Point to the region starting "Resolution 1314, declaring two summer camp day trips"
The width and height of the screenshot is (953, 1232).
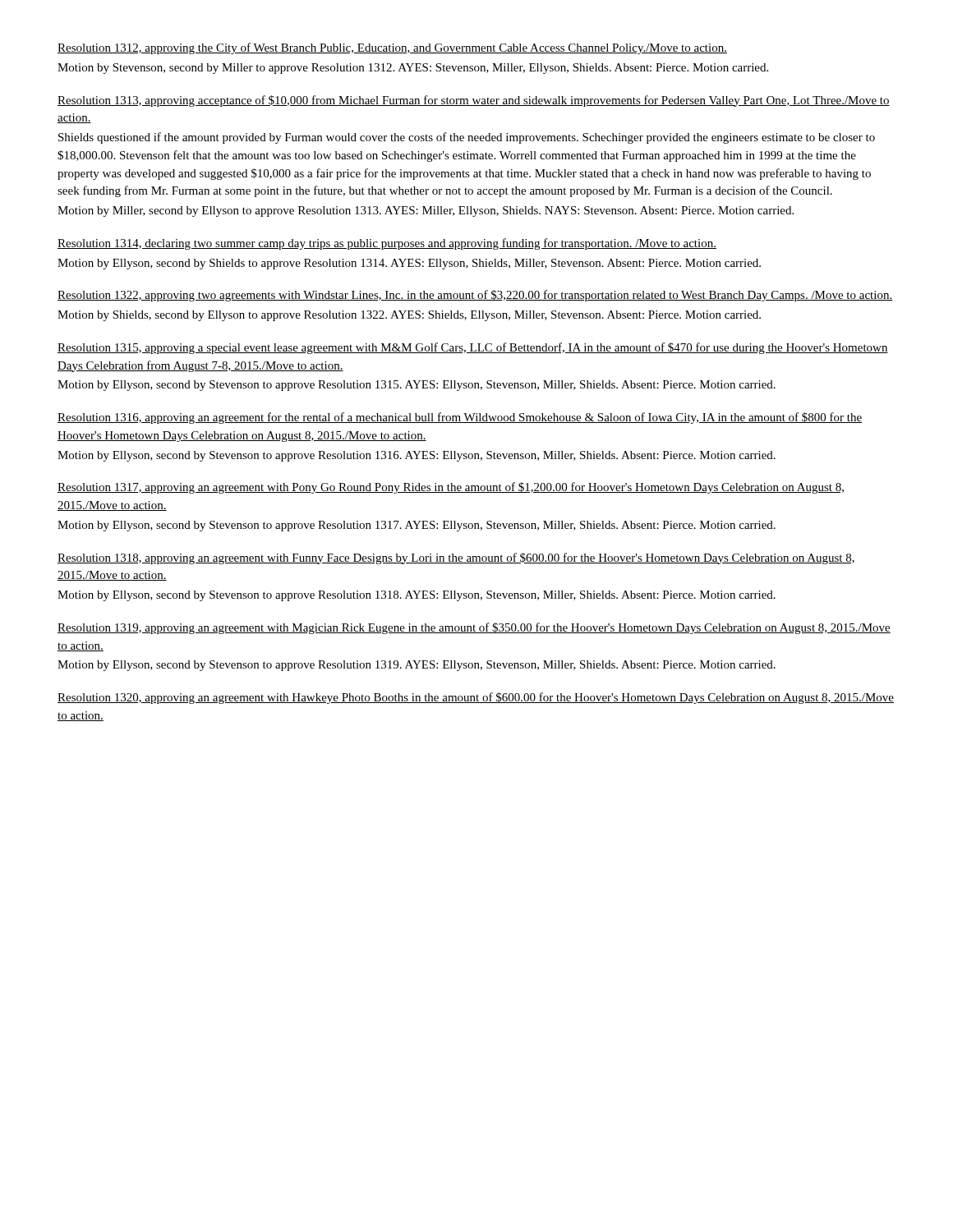pyautogui.click(x=476, y=253)
